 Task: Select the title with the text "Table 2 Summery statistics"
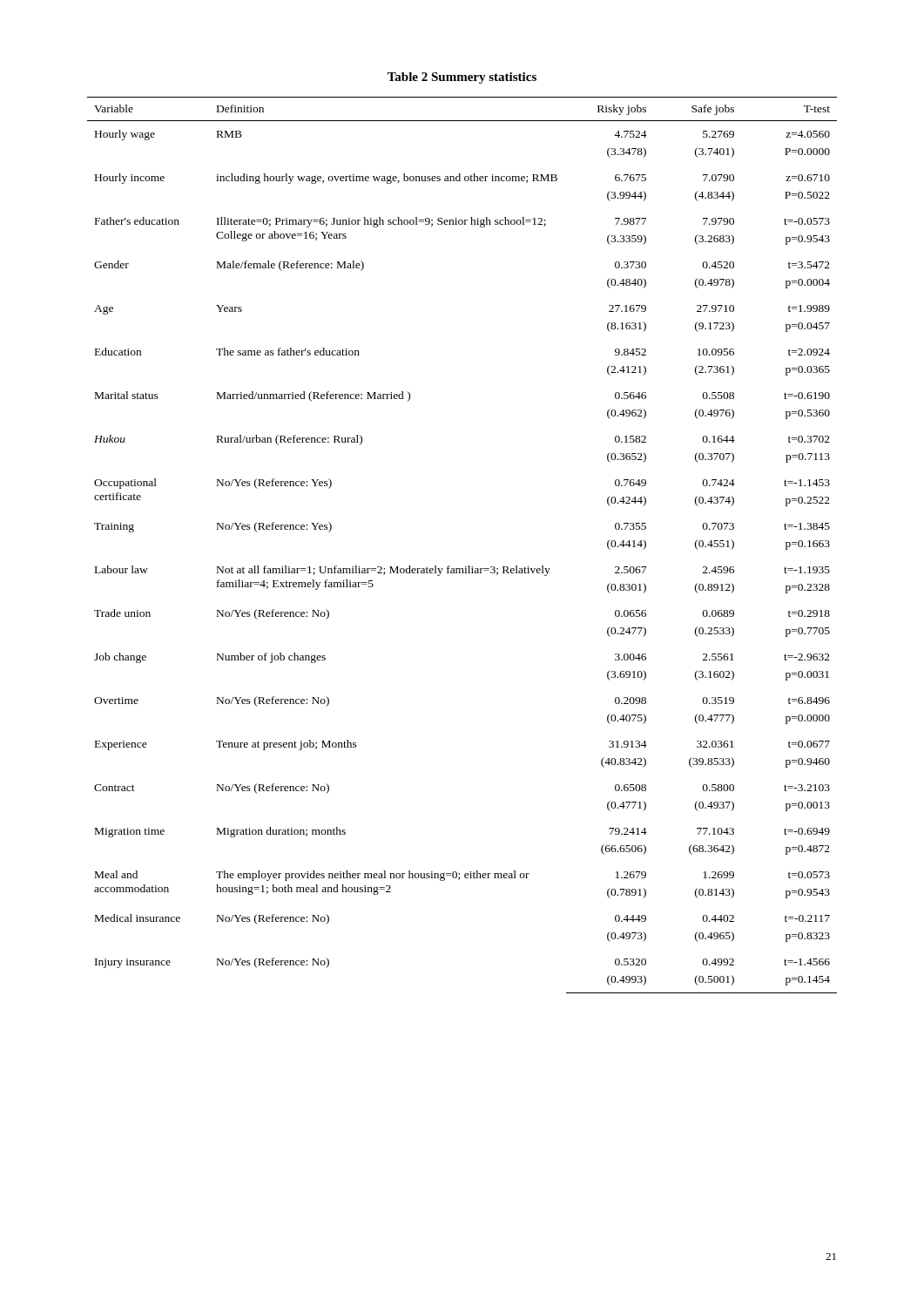tap(462, 77)
